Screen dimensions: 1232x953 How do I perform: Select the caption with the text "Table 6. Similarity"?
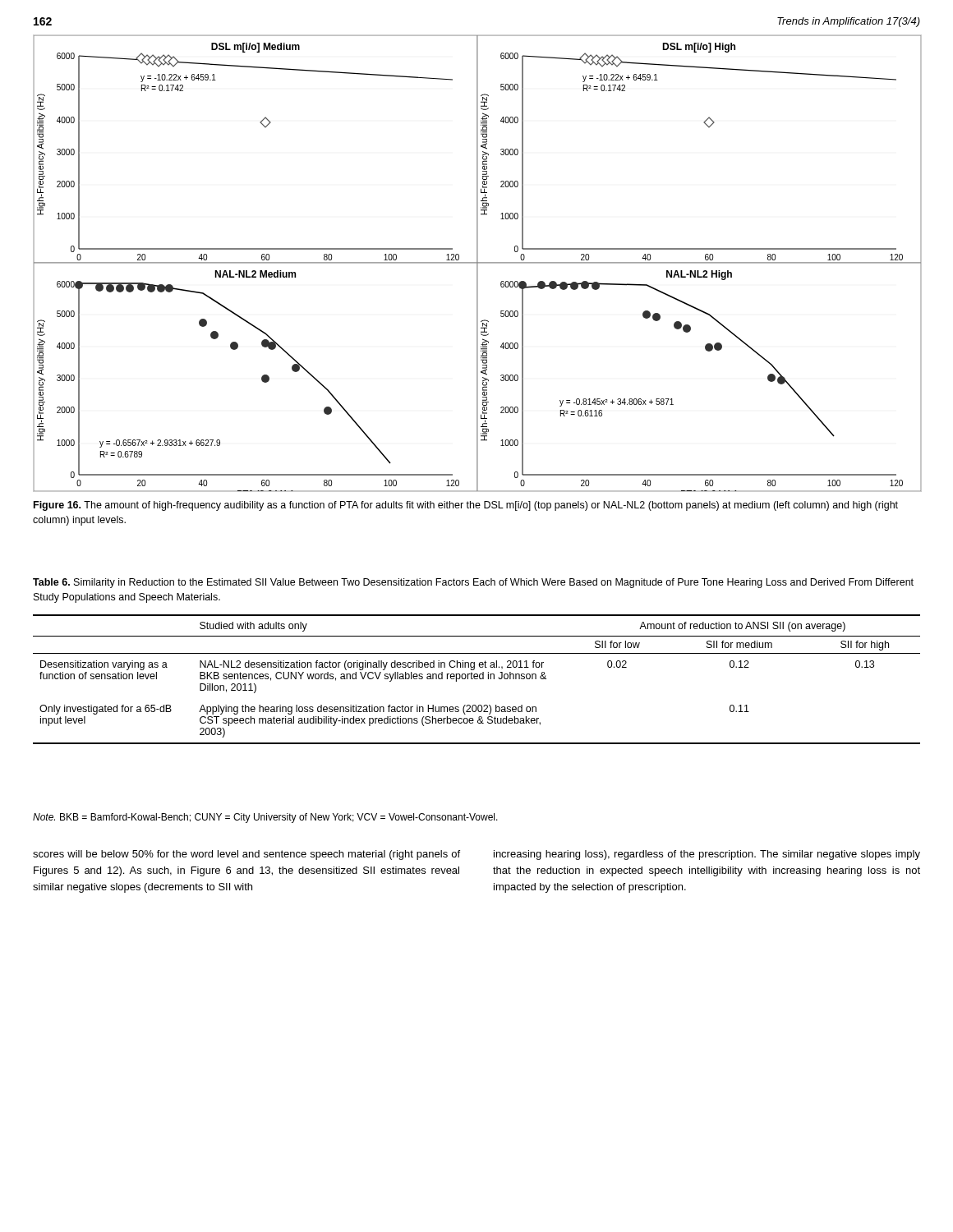473,590
